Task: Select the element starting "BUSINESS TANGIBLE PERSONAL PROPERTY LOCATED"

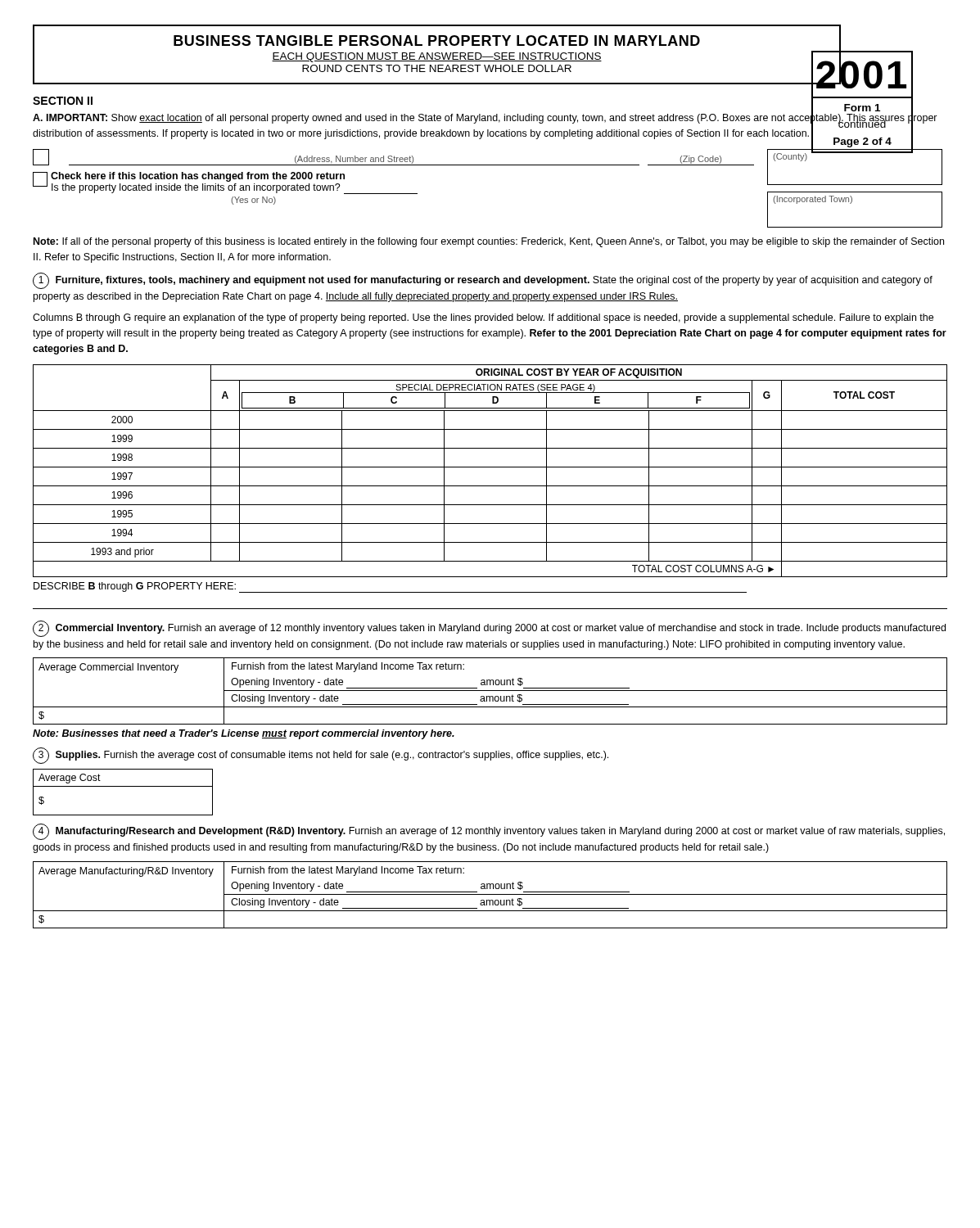Action: (437, 54)
